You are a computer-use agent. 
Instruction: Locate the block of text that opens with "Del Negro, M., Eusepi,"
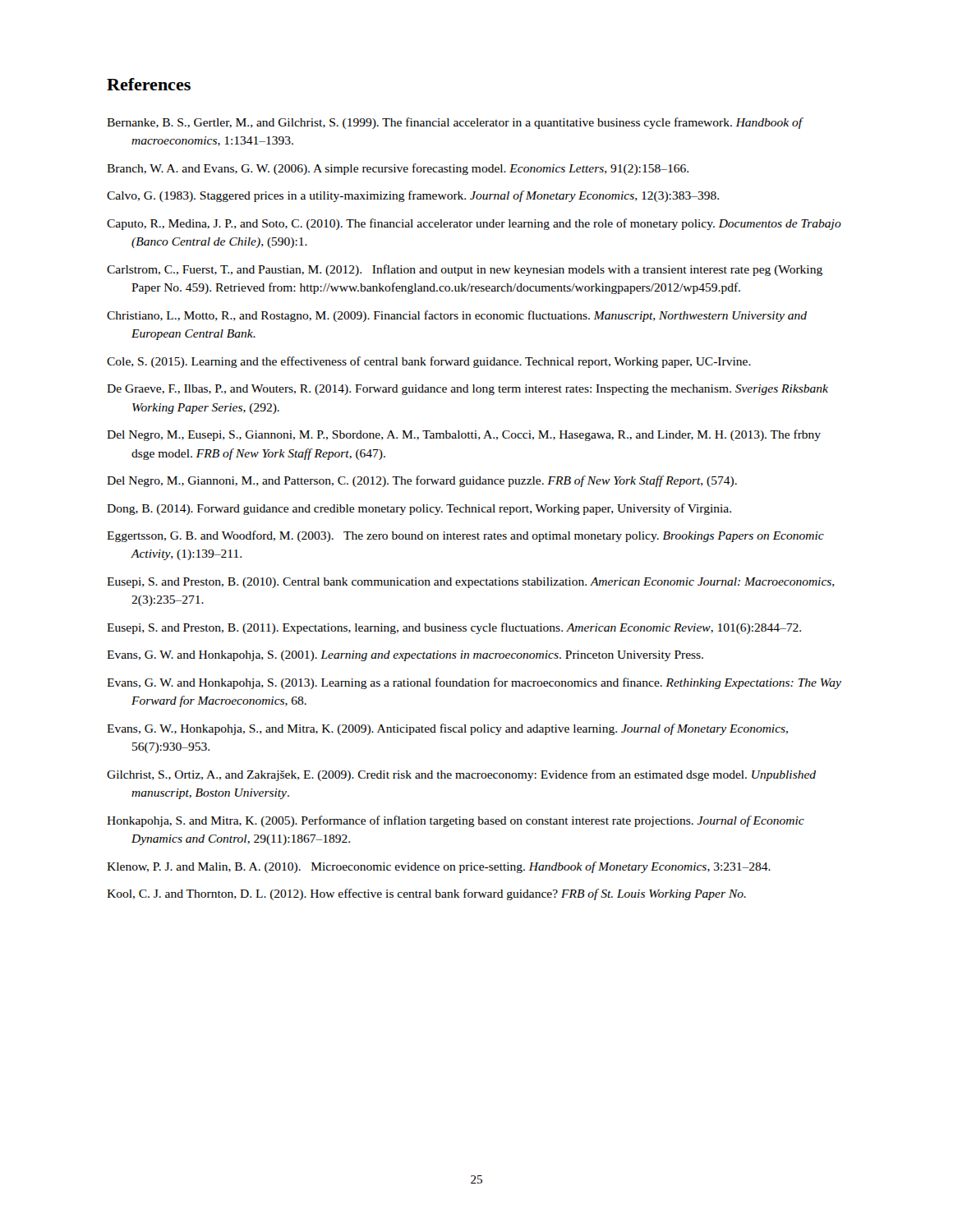pos(464,443)
